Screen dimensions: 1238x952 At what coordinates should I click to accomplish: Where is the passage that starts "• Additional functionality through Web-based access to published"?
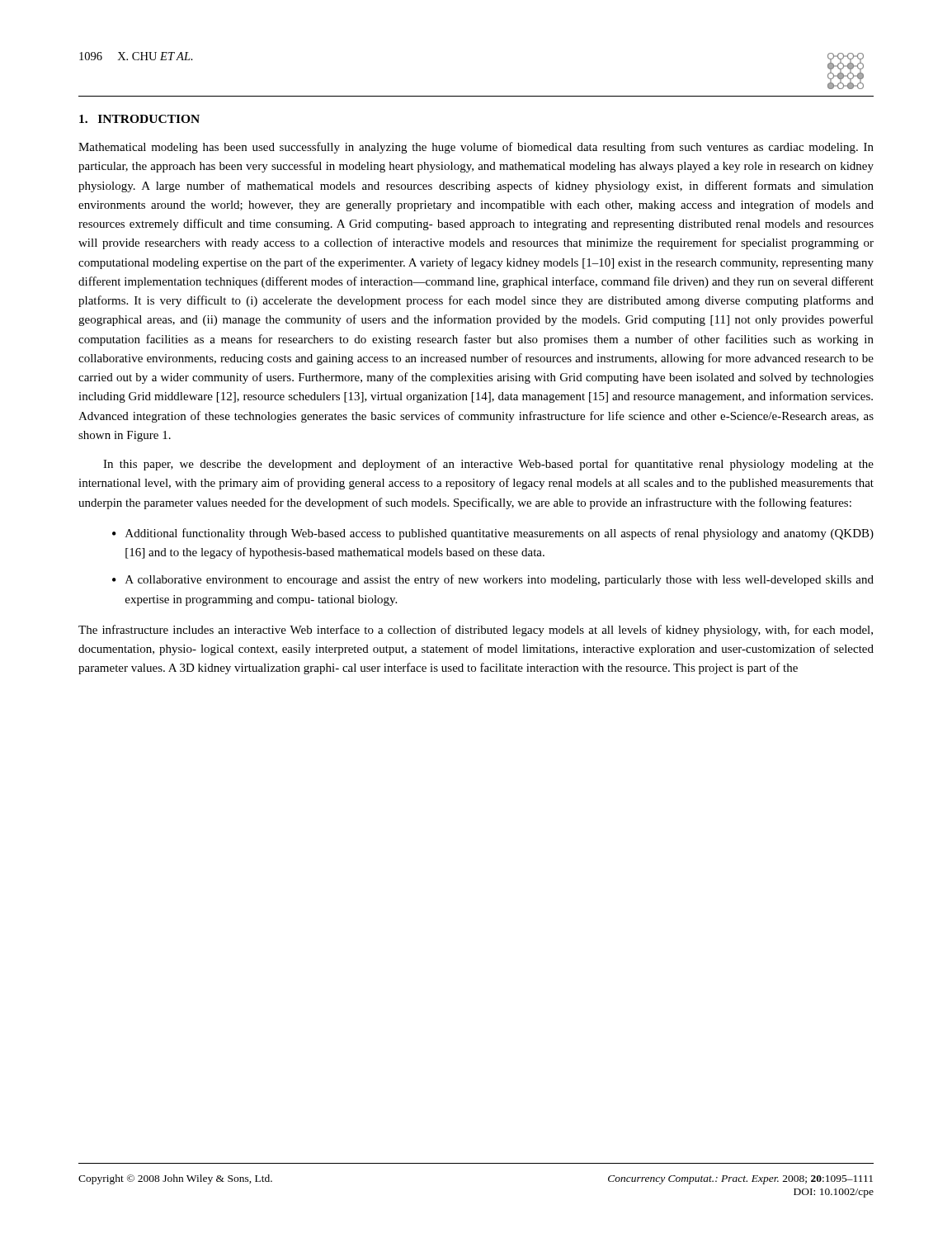pos(493,543)
